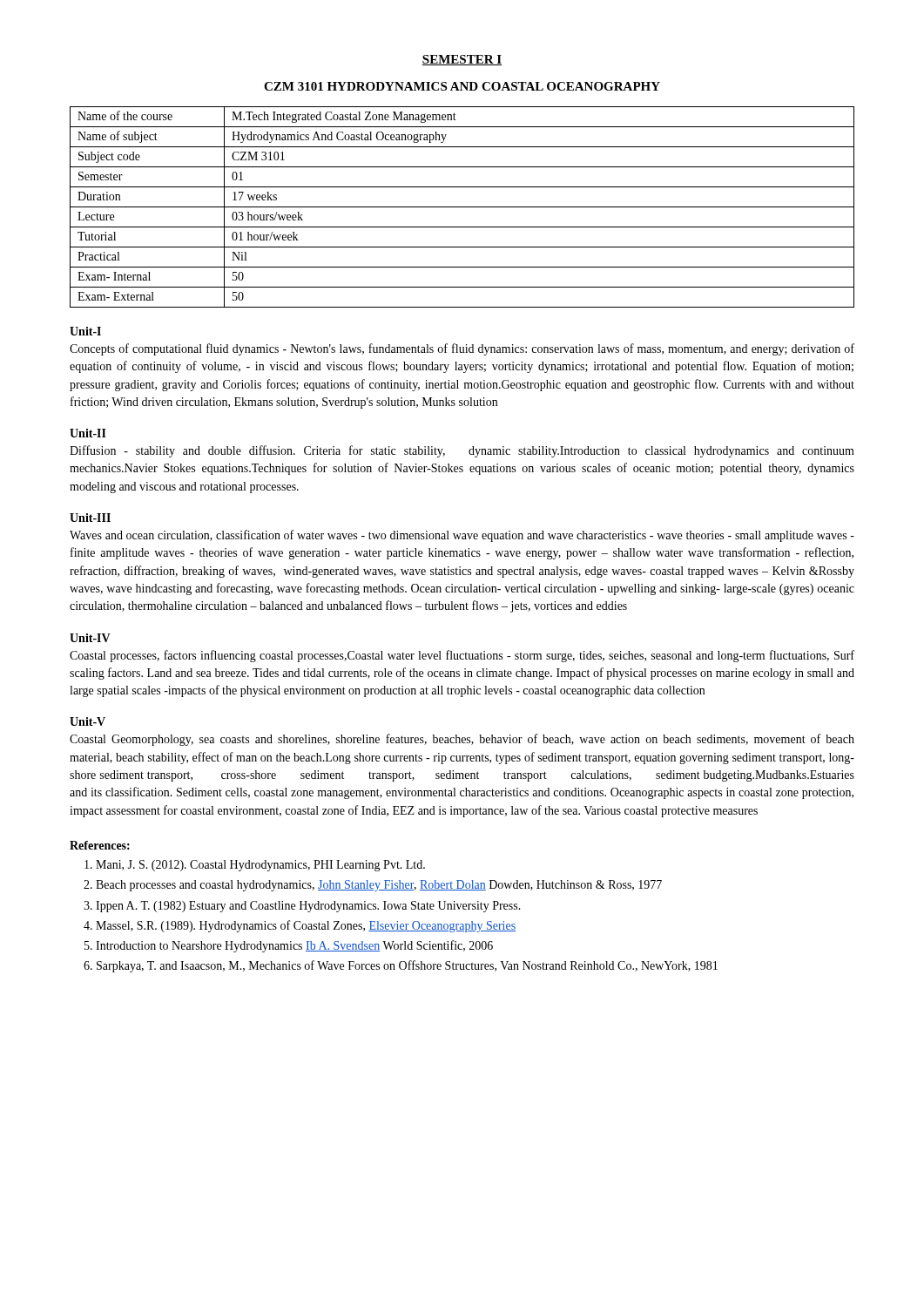Click the passage that begins "Coastal Geomorphology, sea coasts and"
The width and height of the screenshot is (924, 1307).
tap(462, 775)
